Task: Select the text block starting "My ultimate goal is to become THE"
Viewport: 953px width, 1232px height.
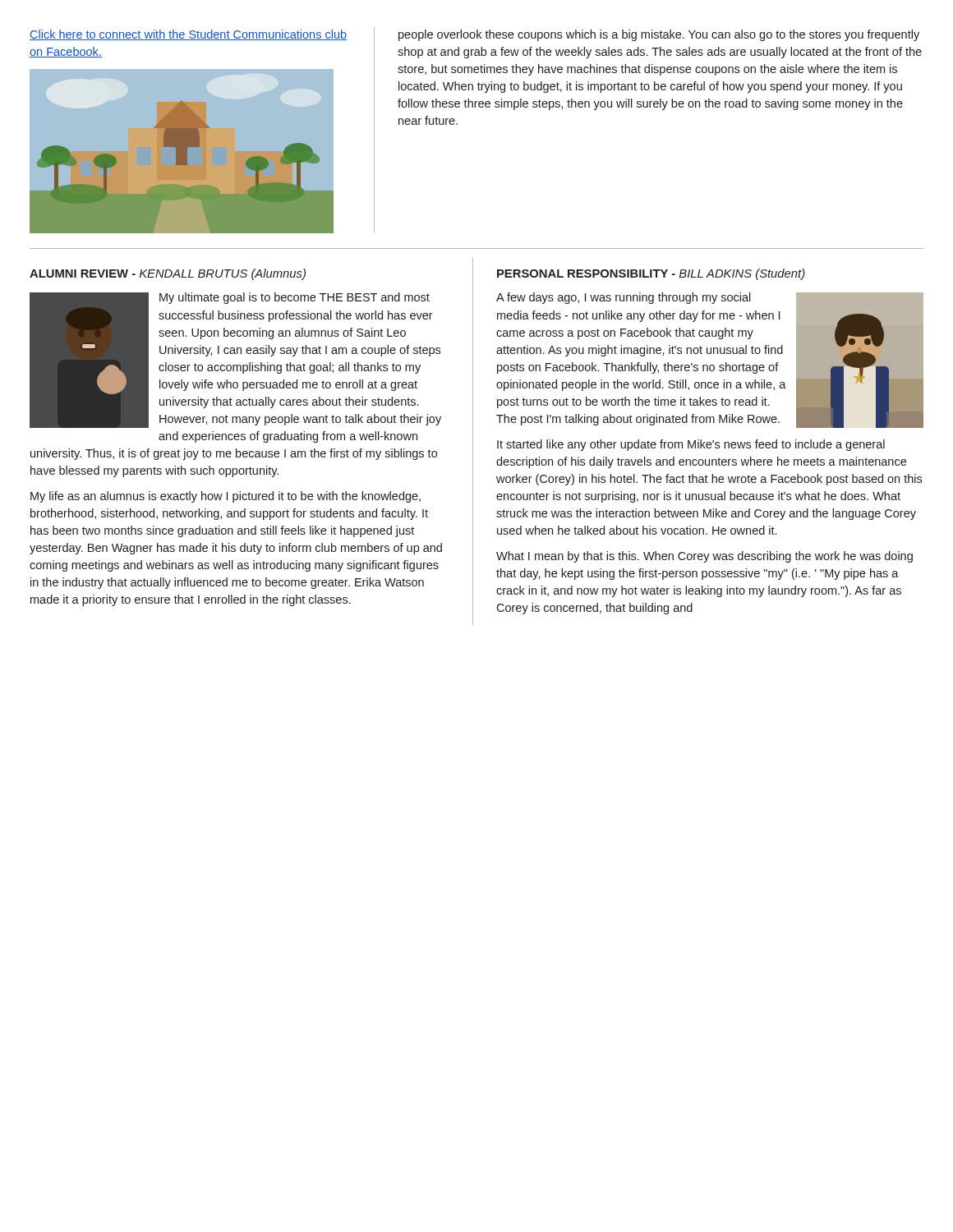Action: click(239, 384)
